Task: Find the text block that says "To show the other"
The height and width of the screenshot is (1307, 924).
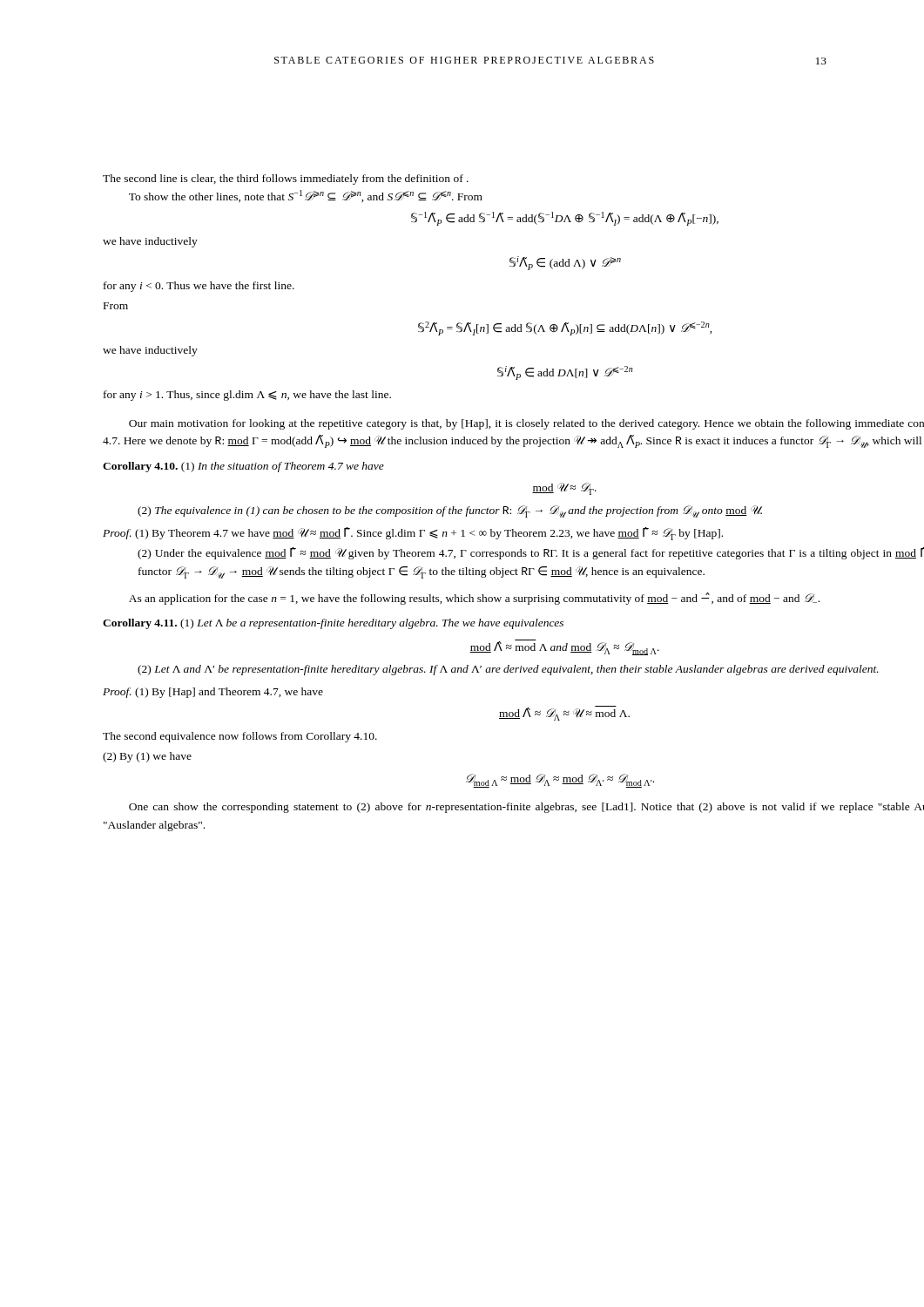Action: click(x=306, y=195)
